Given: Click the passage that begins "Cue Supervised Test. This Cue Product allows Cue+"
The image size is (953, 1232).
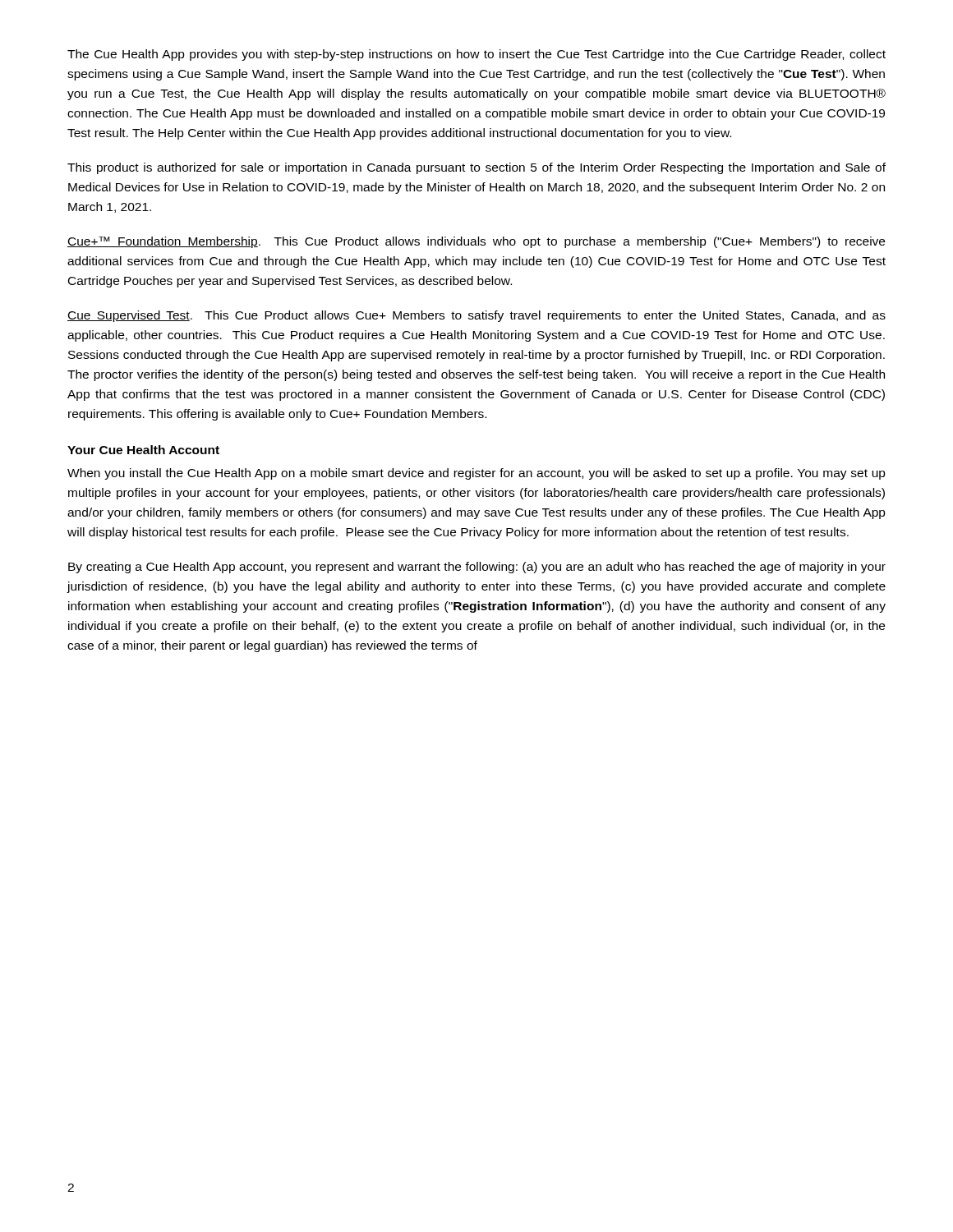Looking at the screenshot, I should click(x=476, y=364).
